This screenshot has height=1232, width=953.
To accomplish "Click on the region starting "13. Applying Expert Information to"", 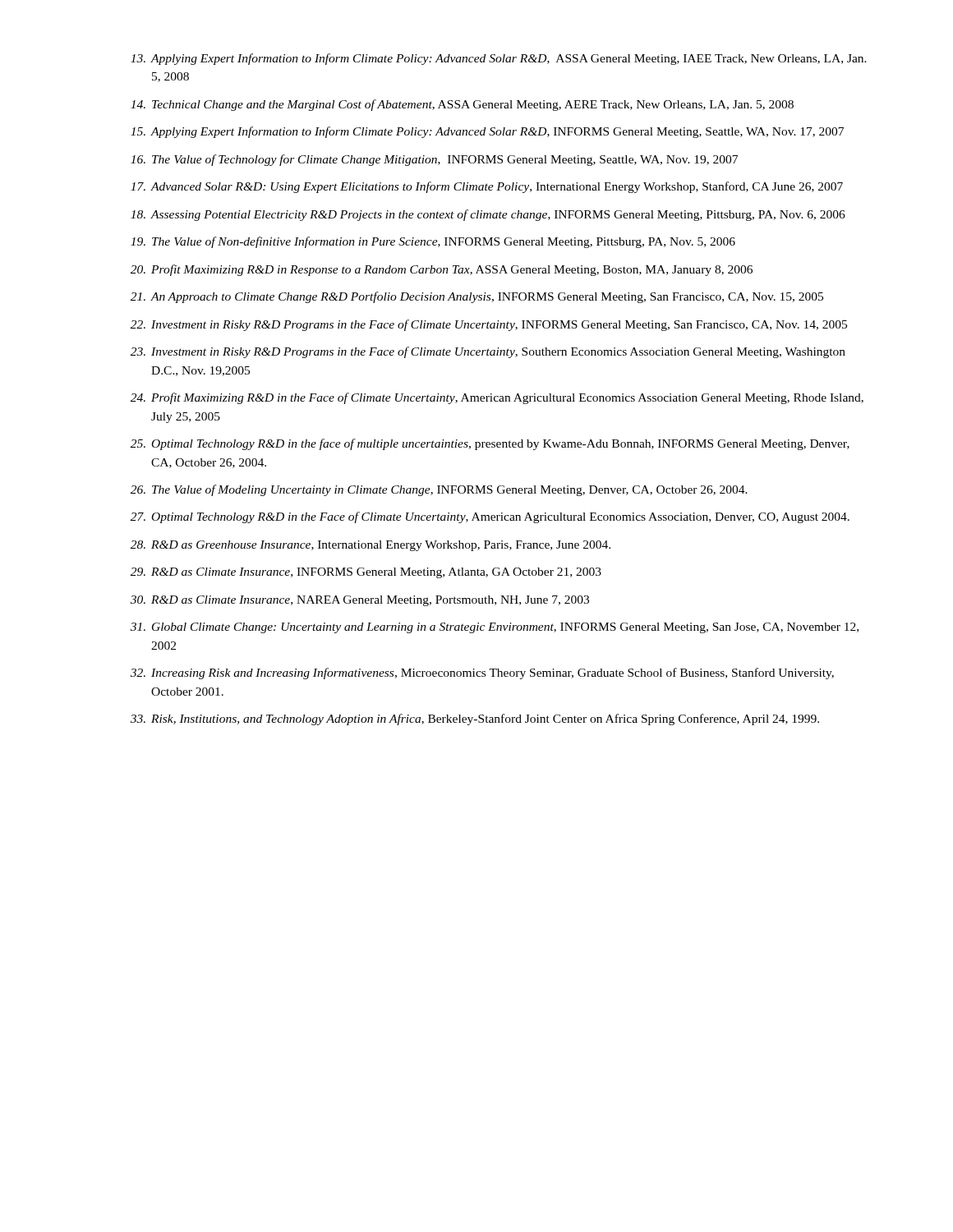I will [493, 68].
